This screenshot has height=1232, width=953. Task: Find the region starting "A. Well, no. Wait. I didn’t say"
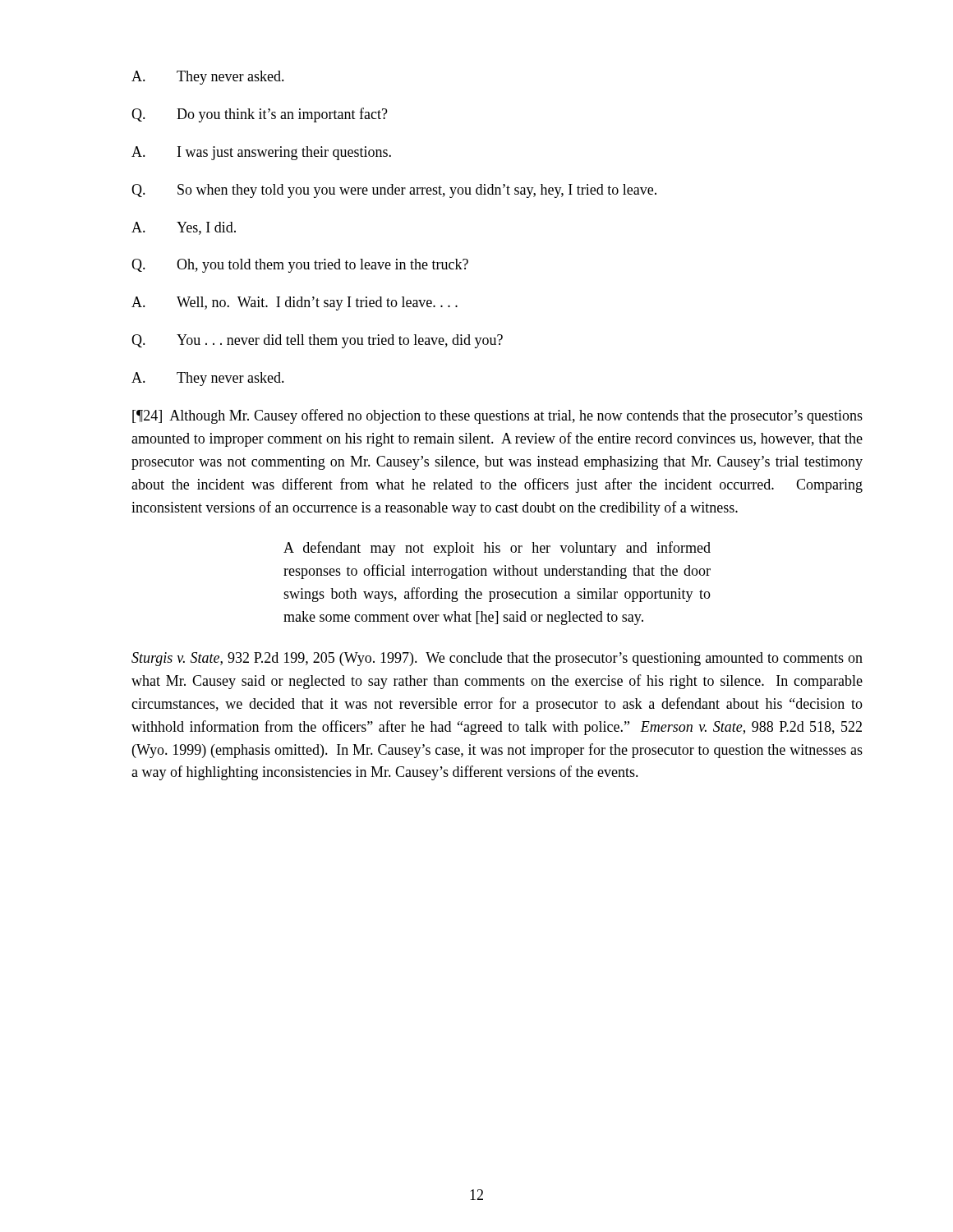tap(295, 303)
